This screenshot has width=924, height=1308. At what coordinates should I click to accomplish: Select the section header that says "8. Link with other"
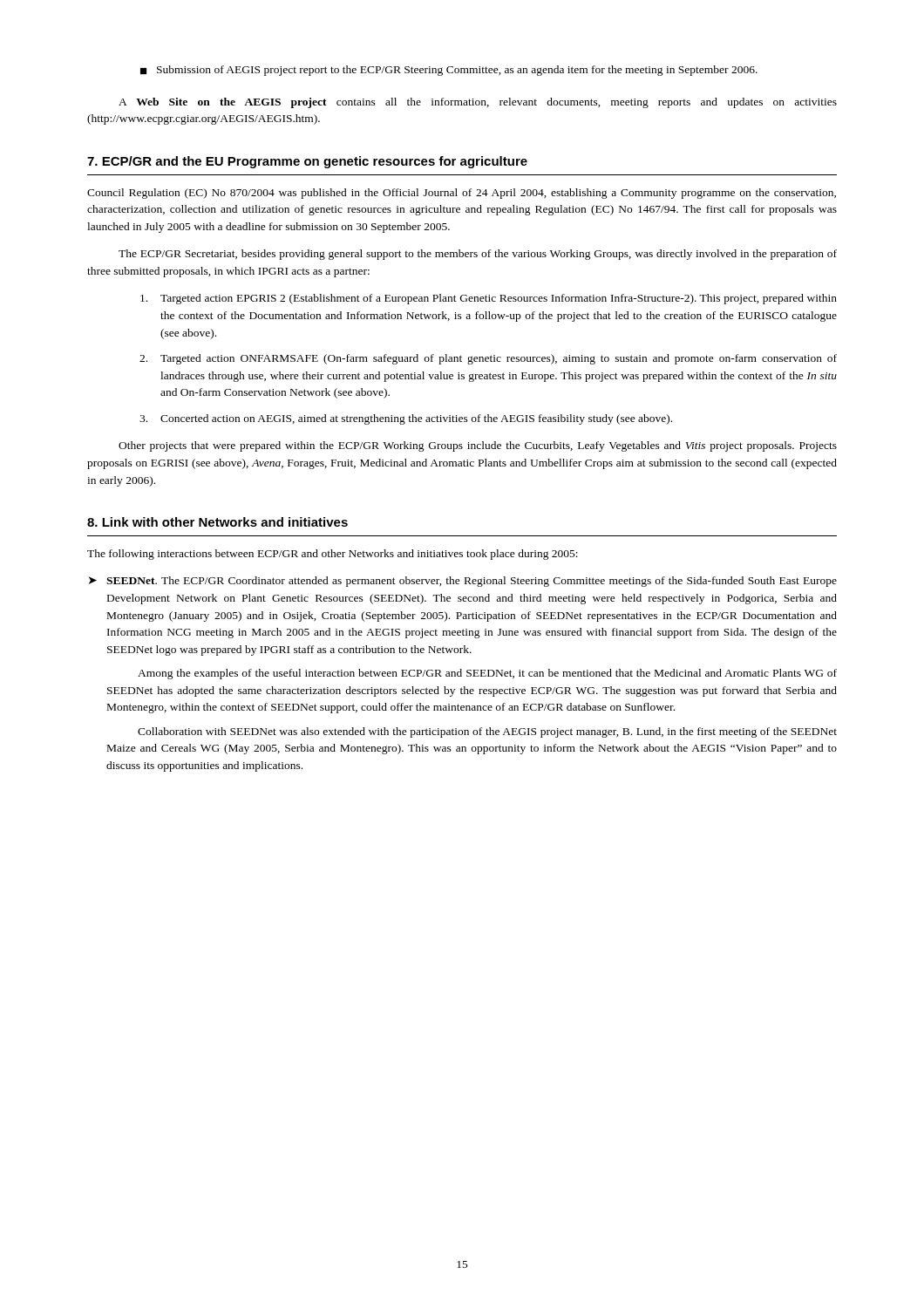click(462, 524)
